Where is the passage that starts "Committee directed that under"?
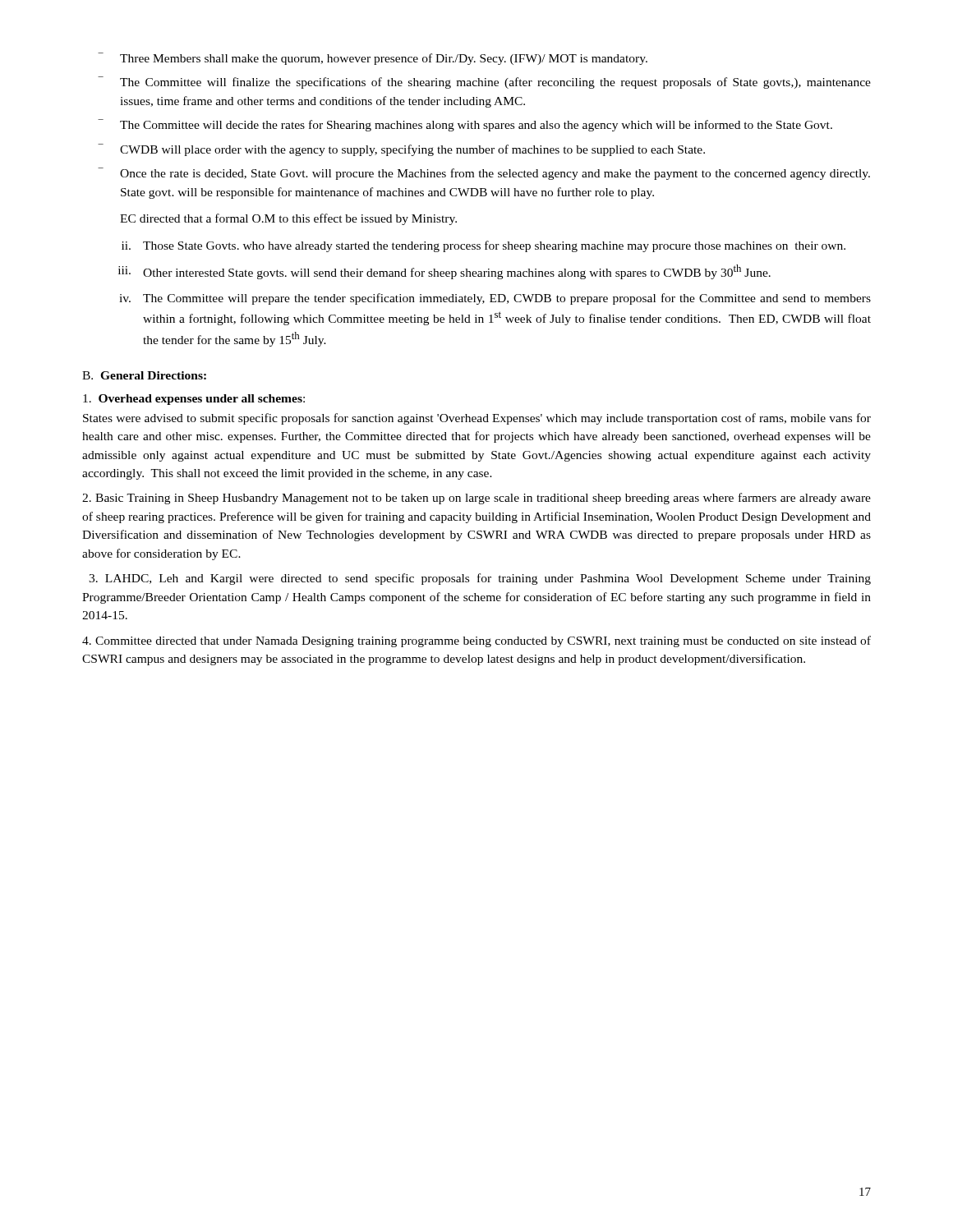 click(476, 649)
